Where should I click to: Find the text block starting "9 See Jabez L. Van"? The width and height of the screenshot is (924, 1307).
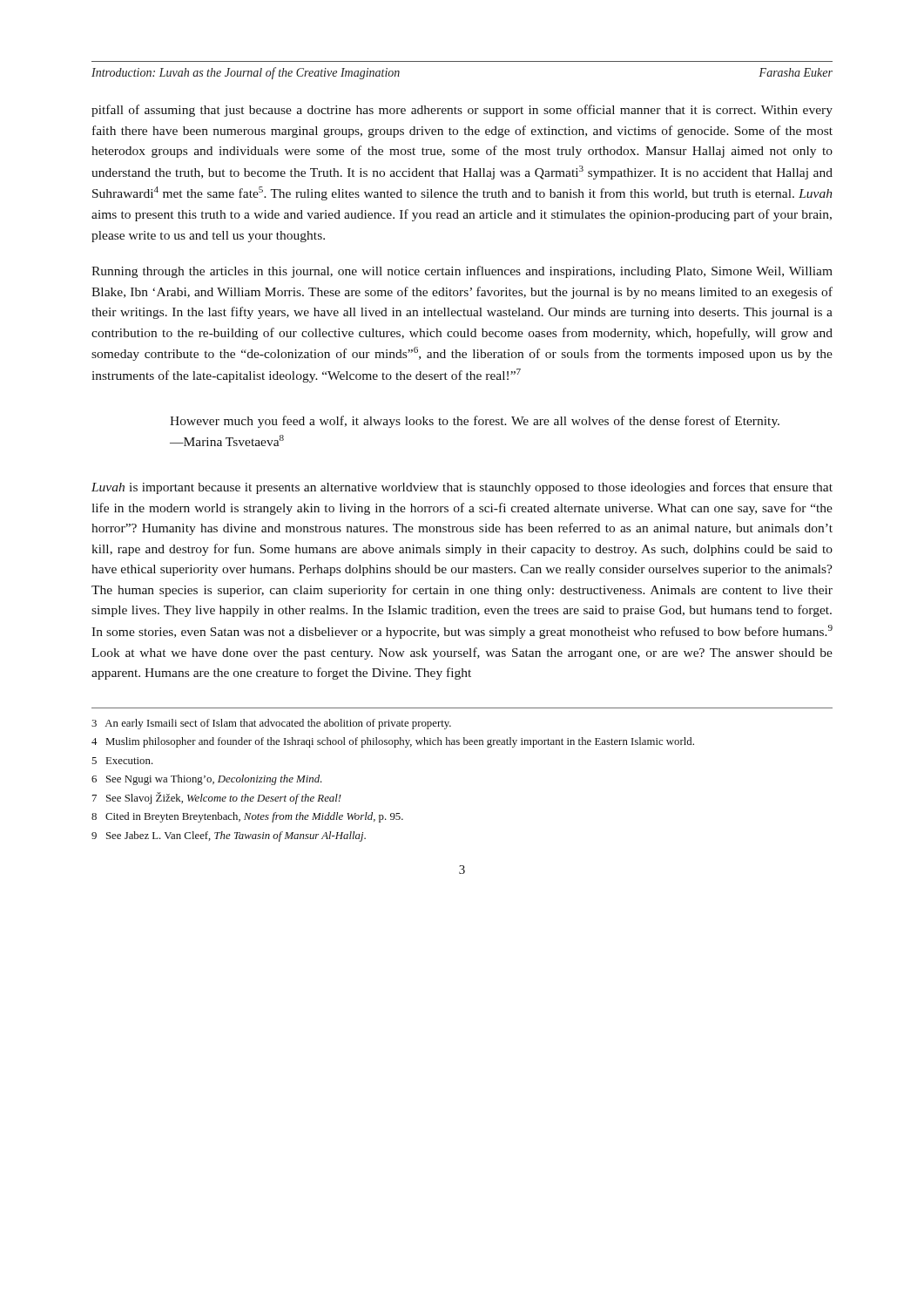tap(229, 835)
